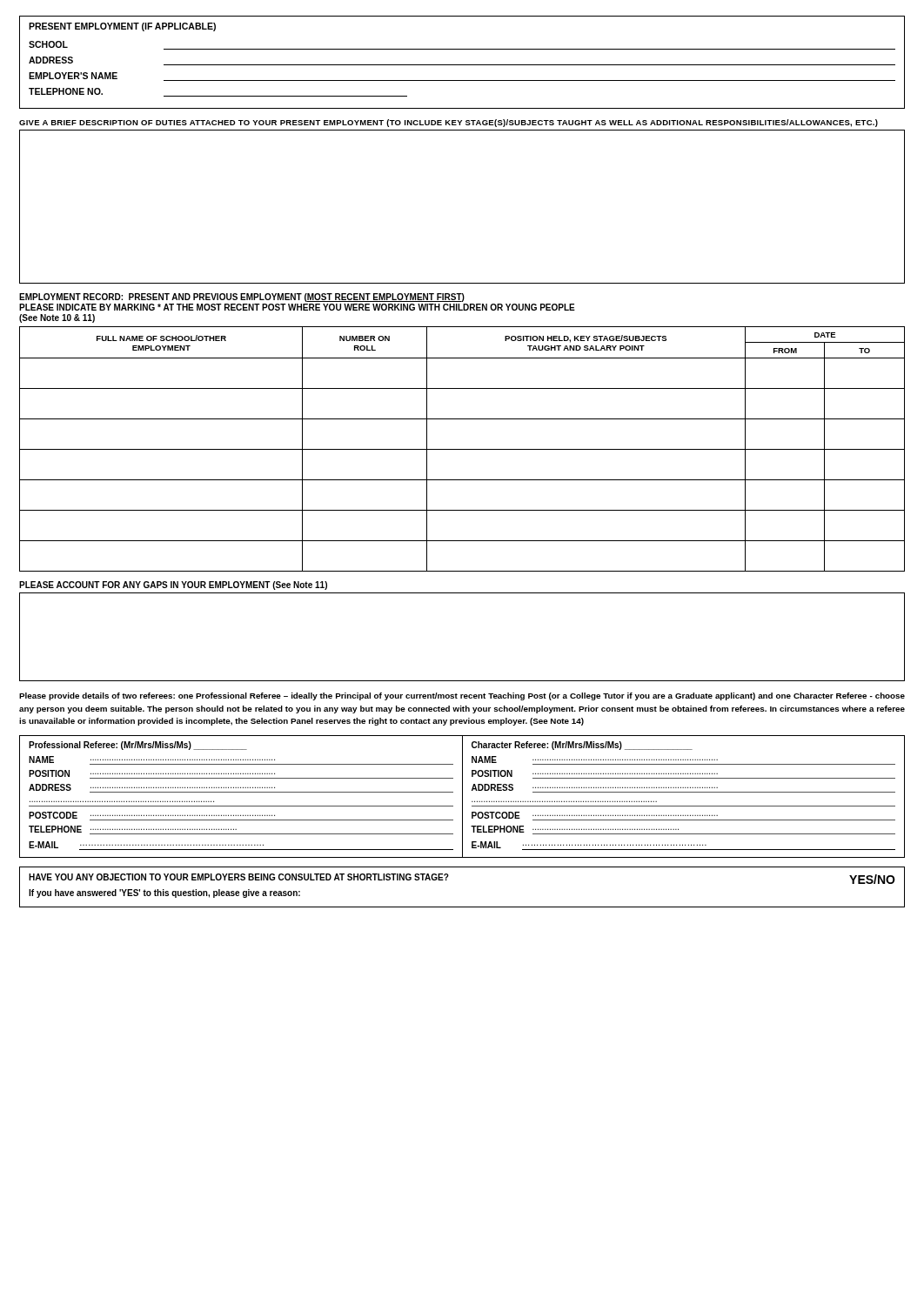924x1305 pixels.
Task: Navigate to the block starting "GIVE A BRIEF DESCRIPTION"
Action: tap(449, 122)
